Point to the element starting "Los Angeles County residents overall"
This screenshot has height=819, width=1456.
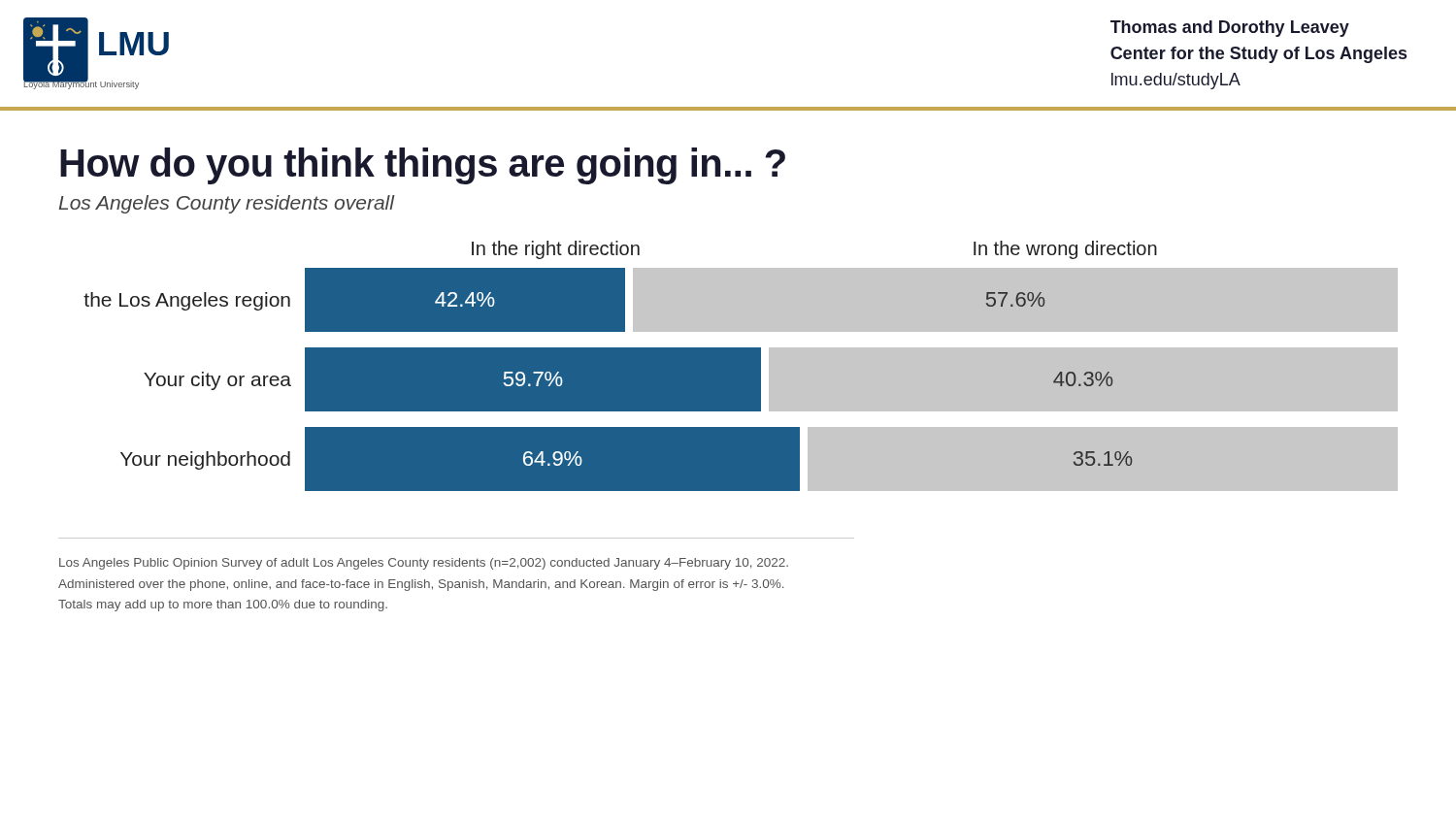(x=227, y=204)
